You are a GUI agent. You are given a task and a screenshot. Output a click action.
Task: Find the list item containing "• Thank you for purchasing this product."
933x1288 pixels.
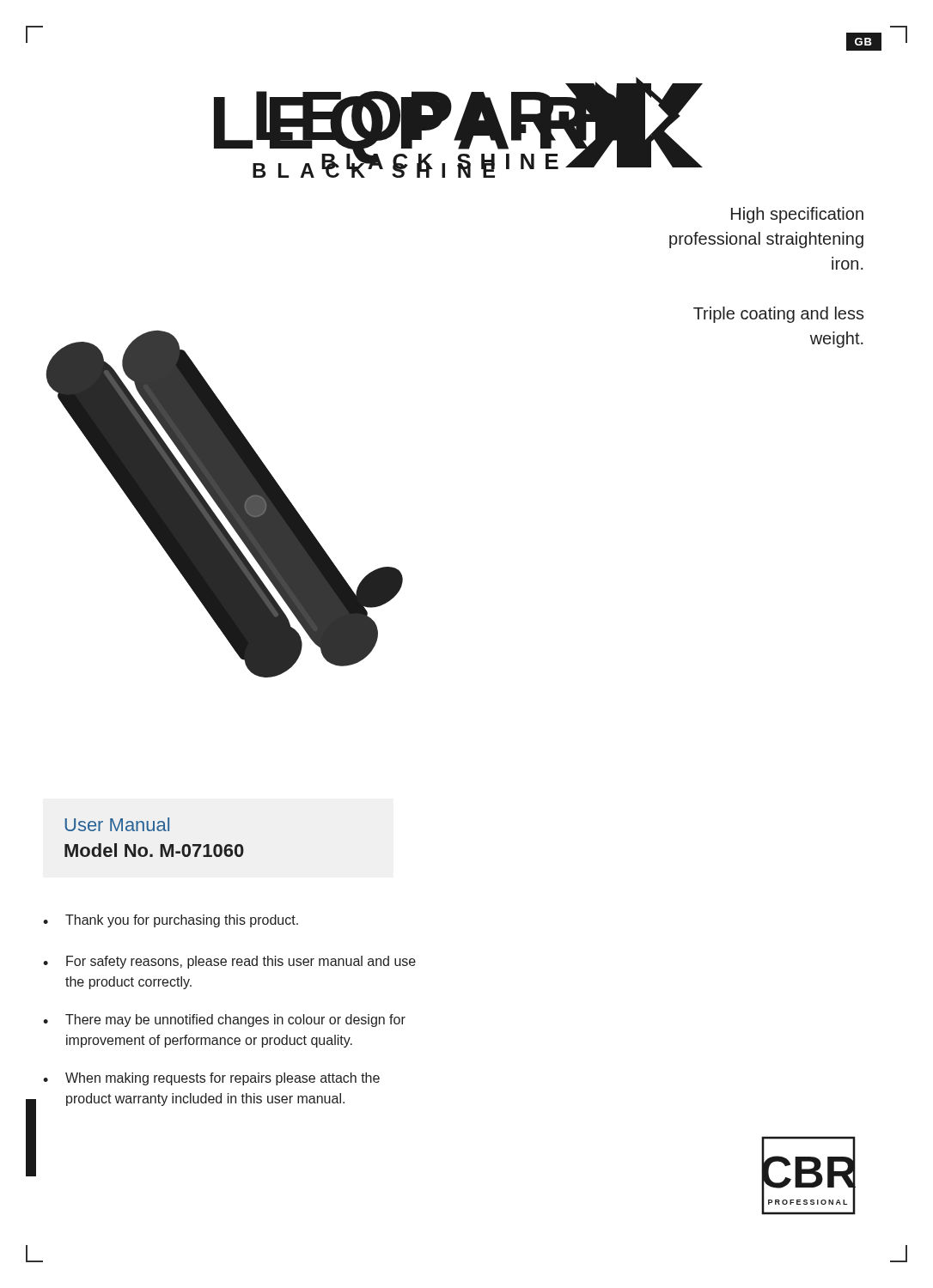[x=171, y=922]
